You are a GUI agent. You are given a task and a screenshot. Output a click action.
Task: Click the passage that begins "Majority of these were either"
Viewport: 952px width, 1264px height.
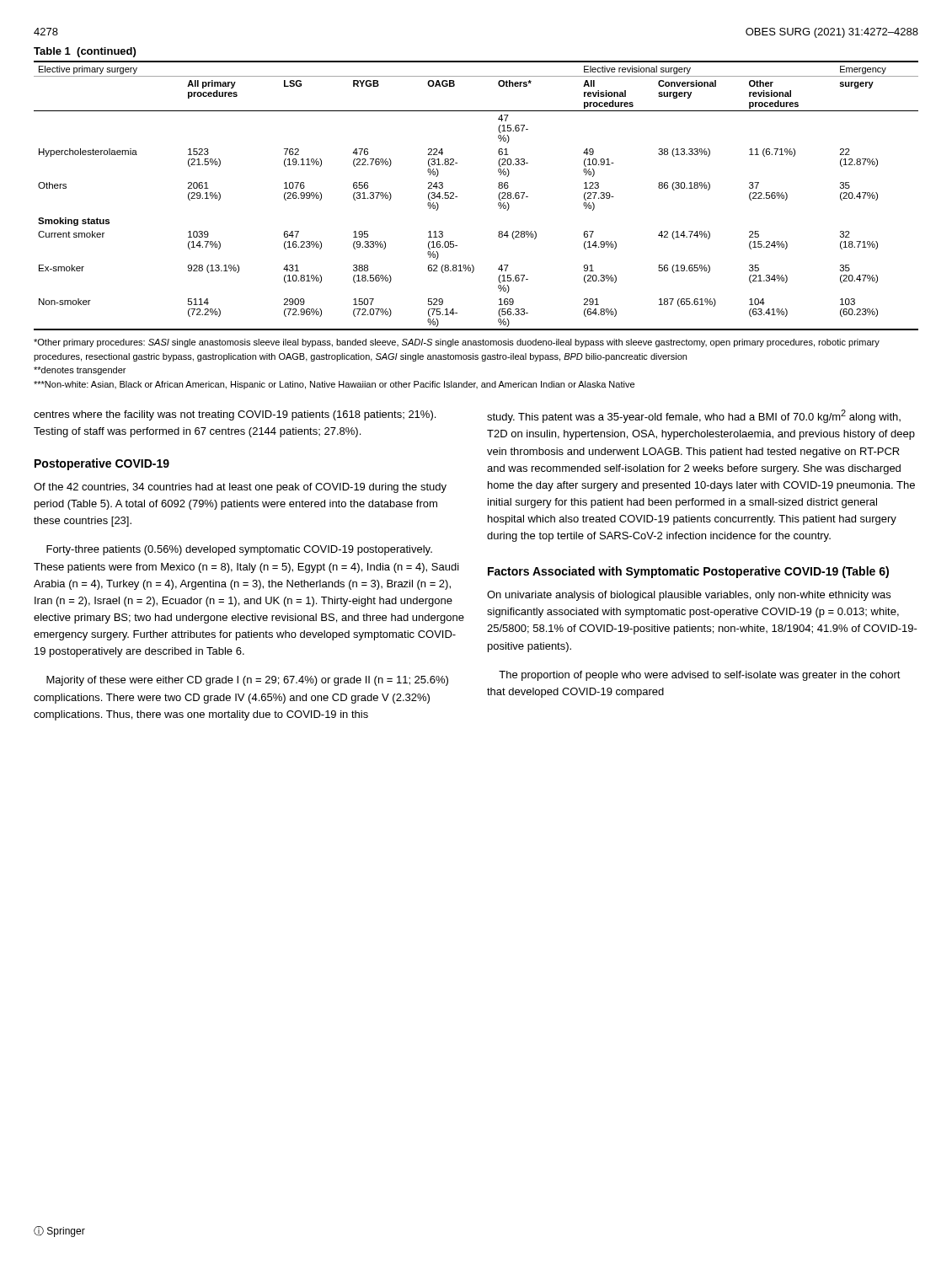(241, 697)
